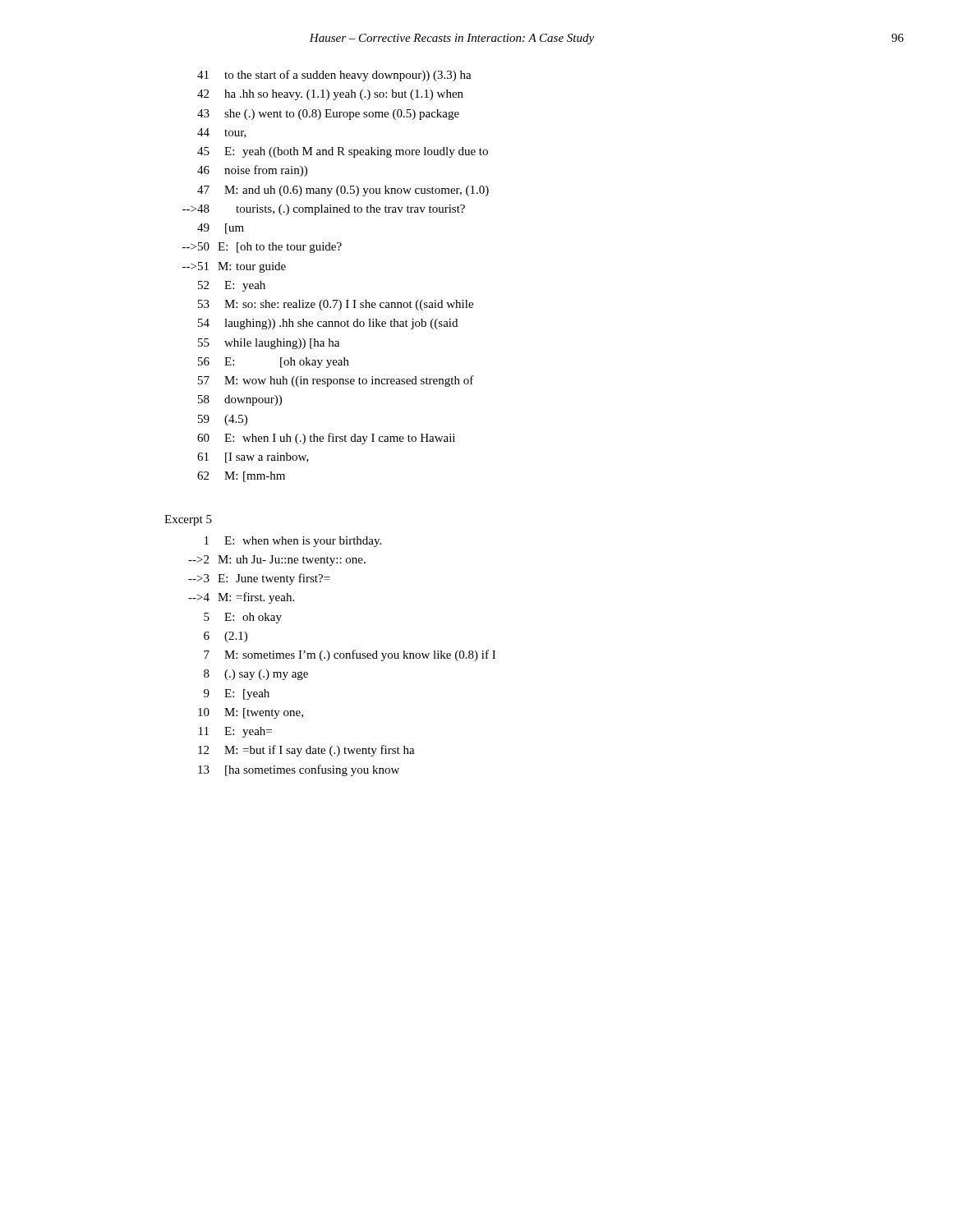953x1232 pixels.
Task: Click on the text block starting "13 [ha sometimes confusing you know"
Action: coord(282,770)
